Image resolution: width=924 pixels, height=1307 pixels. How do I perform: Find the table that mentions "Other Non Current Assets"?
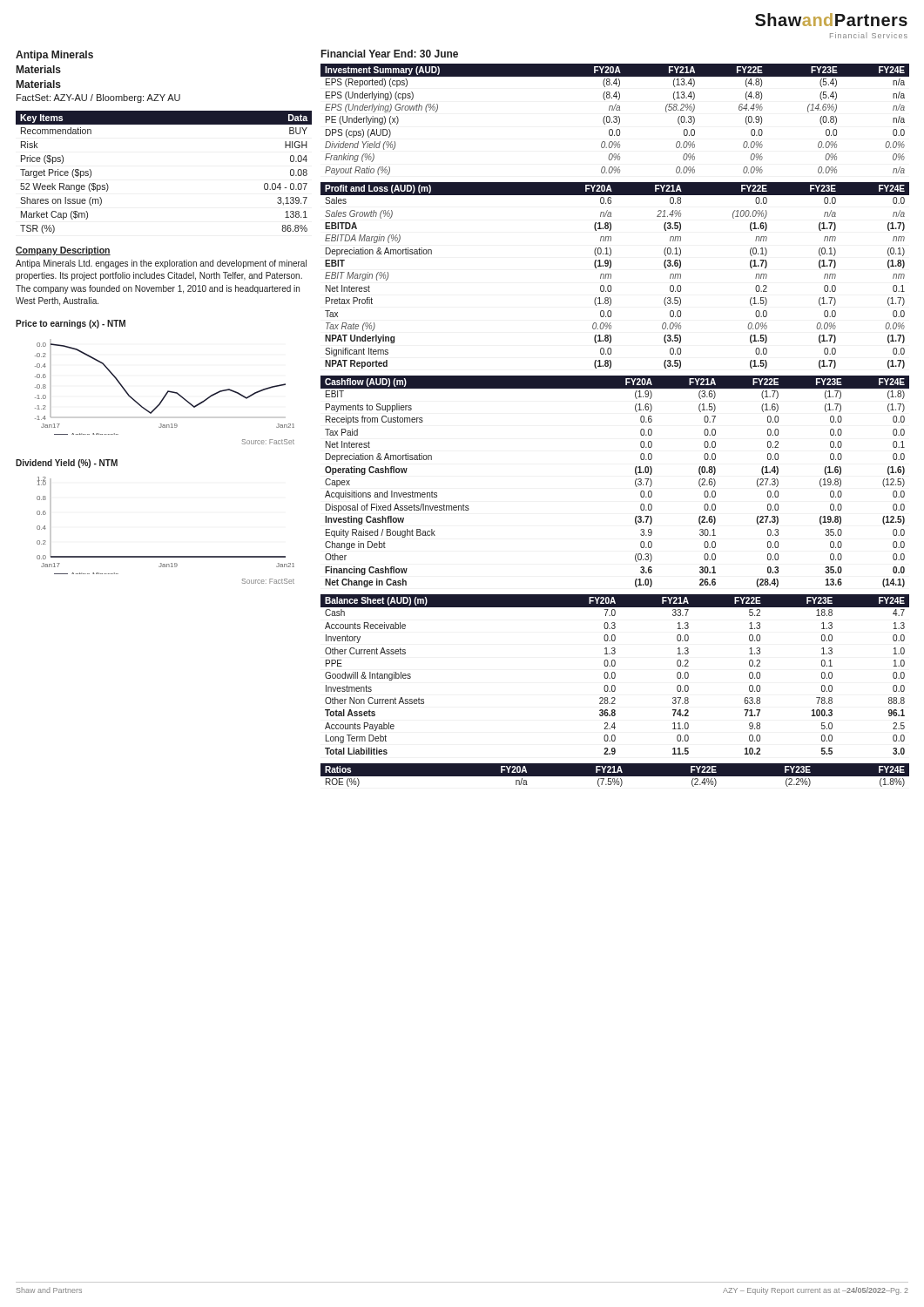coord(615,676)
